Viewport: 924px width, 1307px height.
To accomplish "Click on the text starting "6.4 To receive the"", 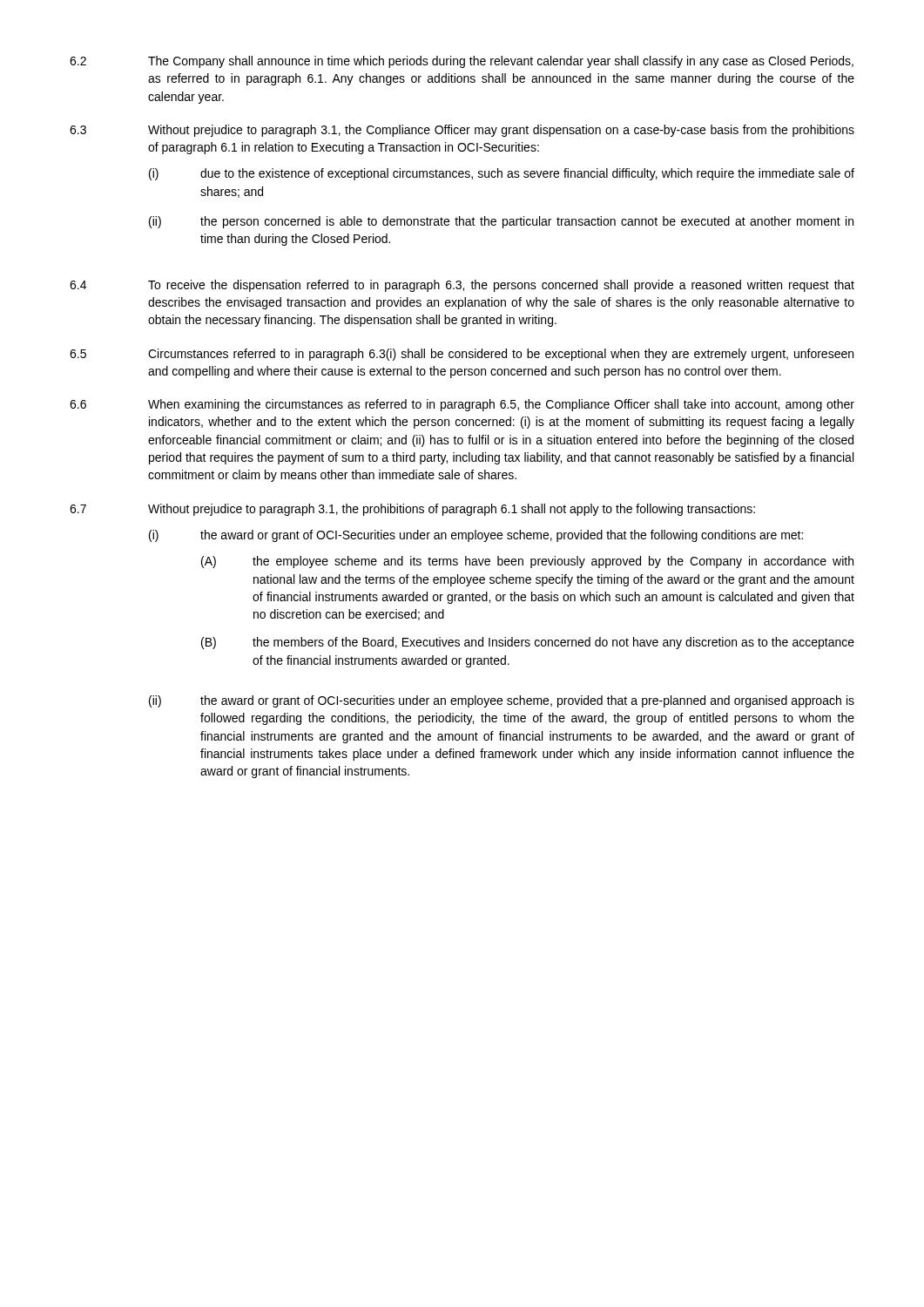I will pos(462,302).
